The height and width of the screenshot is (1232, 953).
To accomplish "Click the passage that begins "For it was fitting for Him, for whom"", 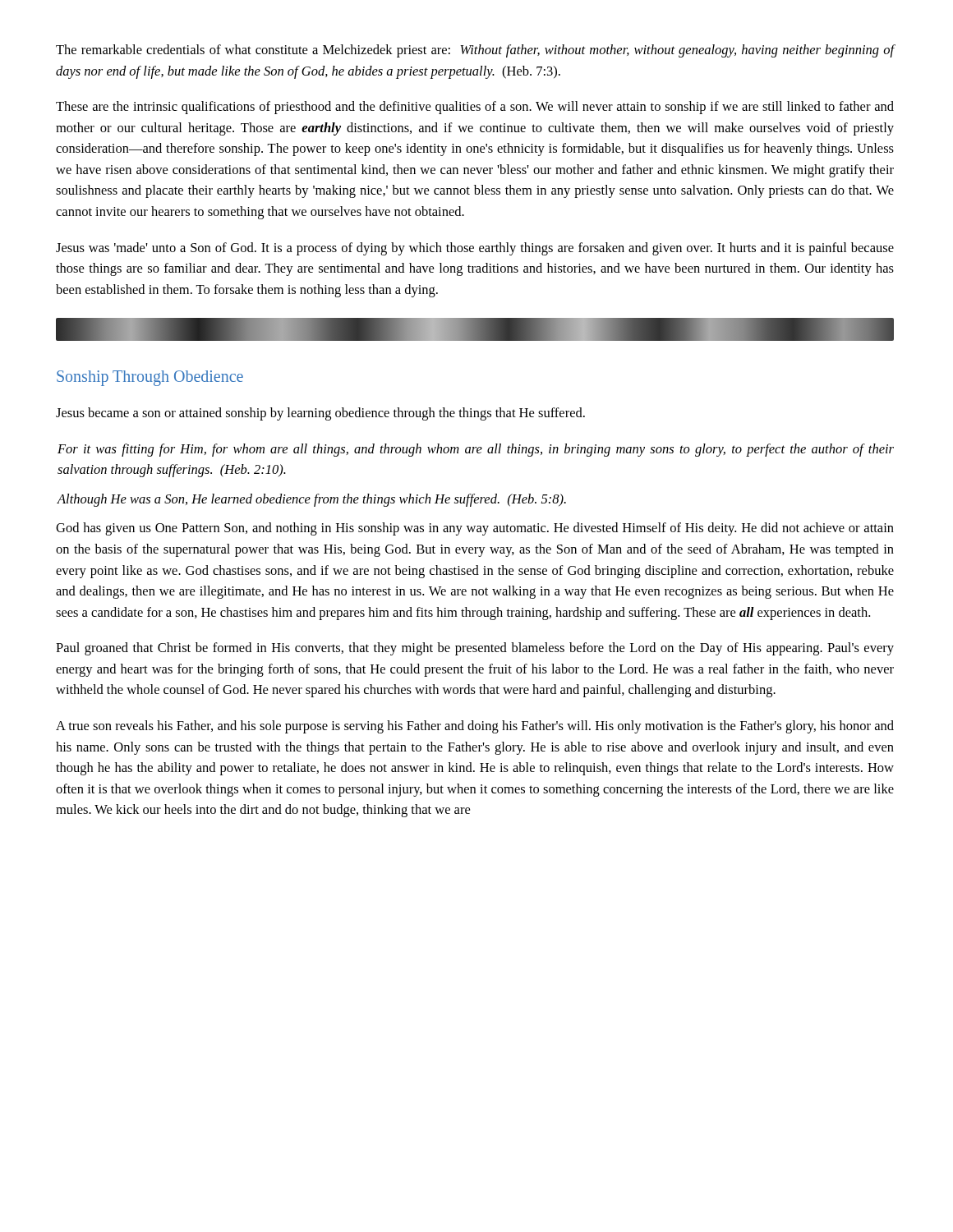I will (476, 459).
